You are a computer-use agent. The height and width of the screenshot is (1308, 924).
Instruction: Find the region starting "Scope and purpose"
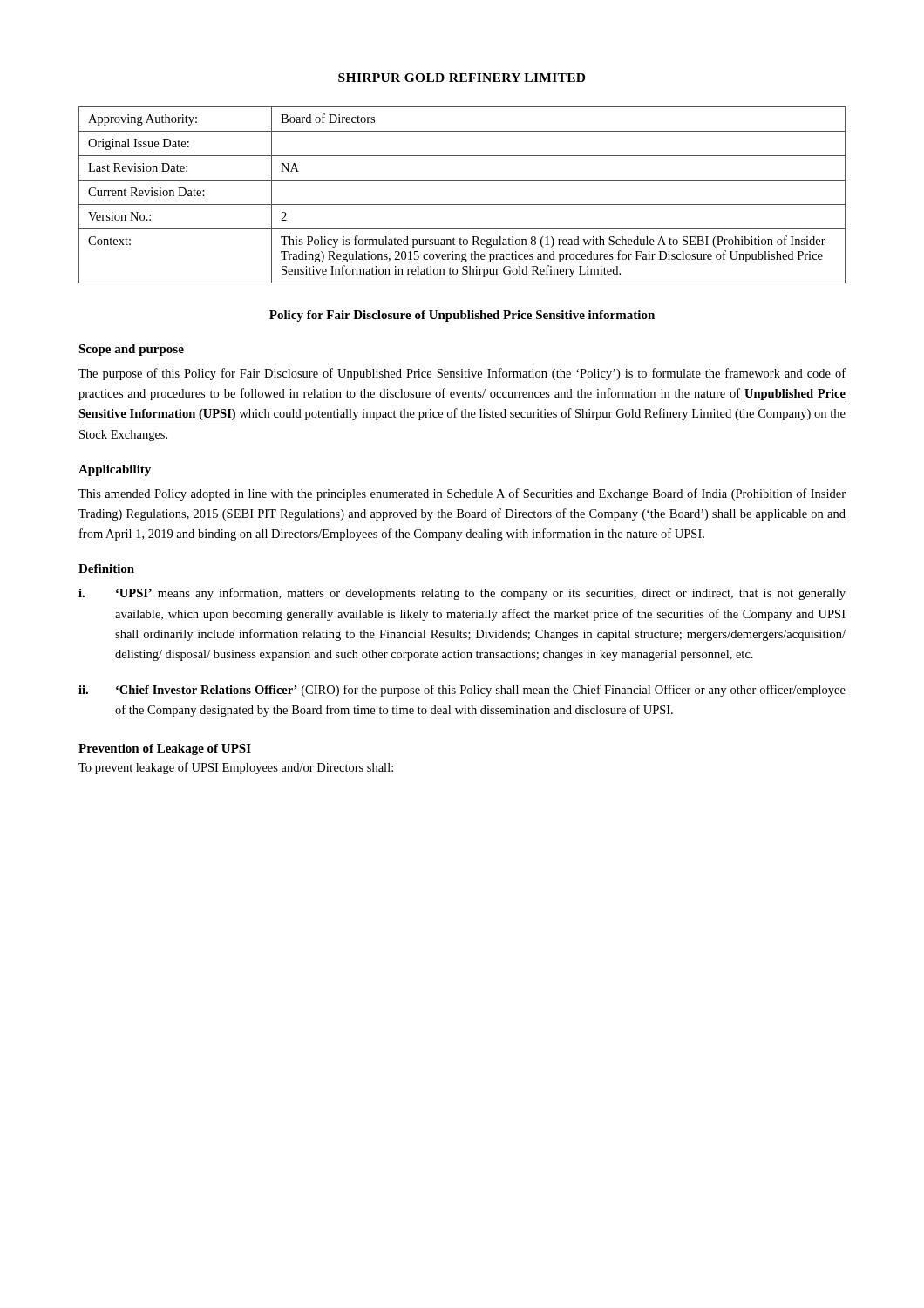[x=131, y=349]
